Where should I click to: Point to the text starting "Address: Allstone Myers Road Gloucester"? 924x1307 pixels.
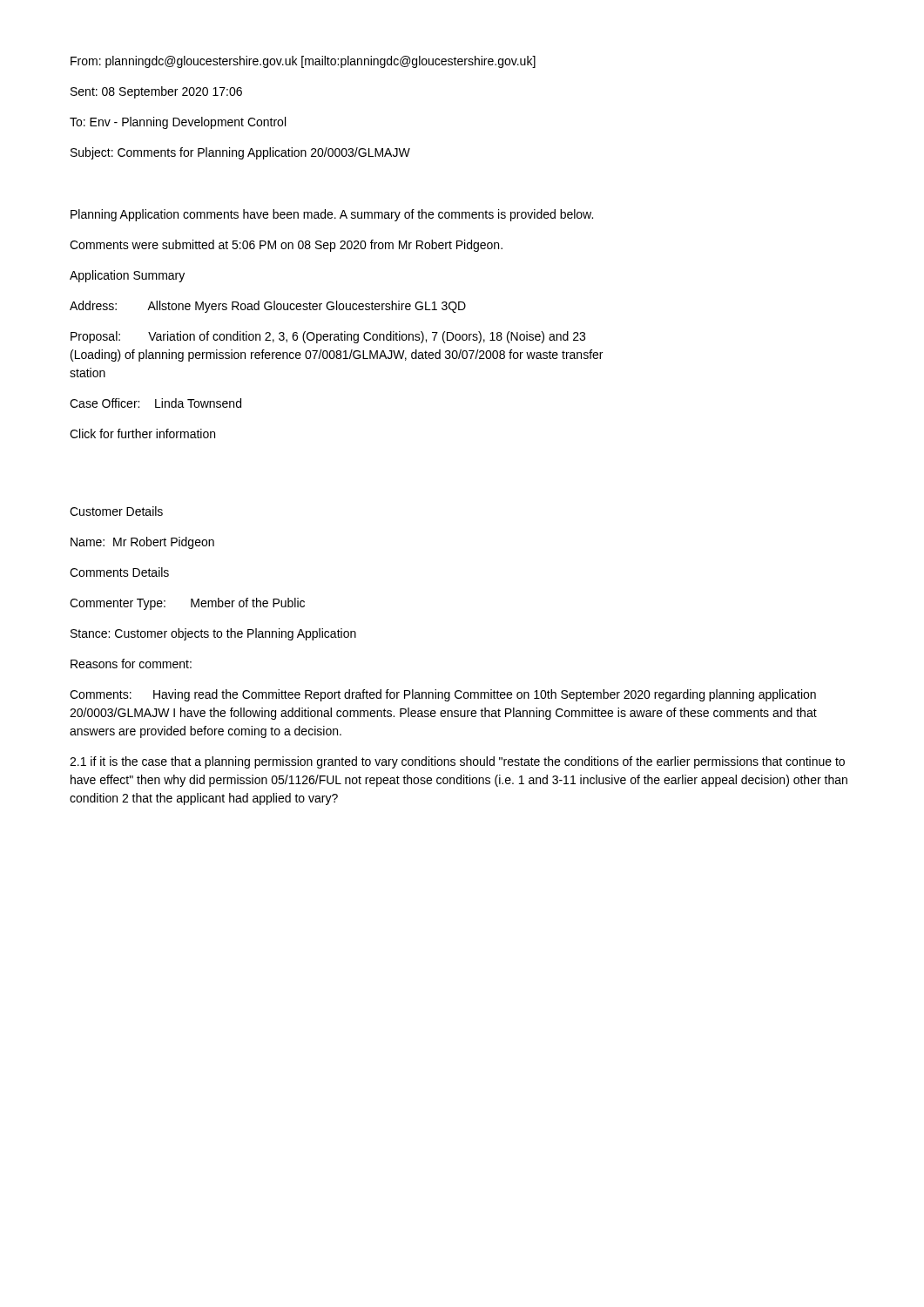click(x=268, y=306)
